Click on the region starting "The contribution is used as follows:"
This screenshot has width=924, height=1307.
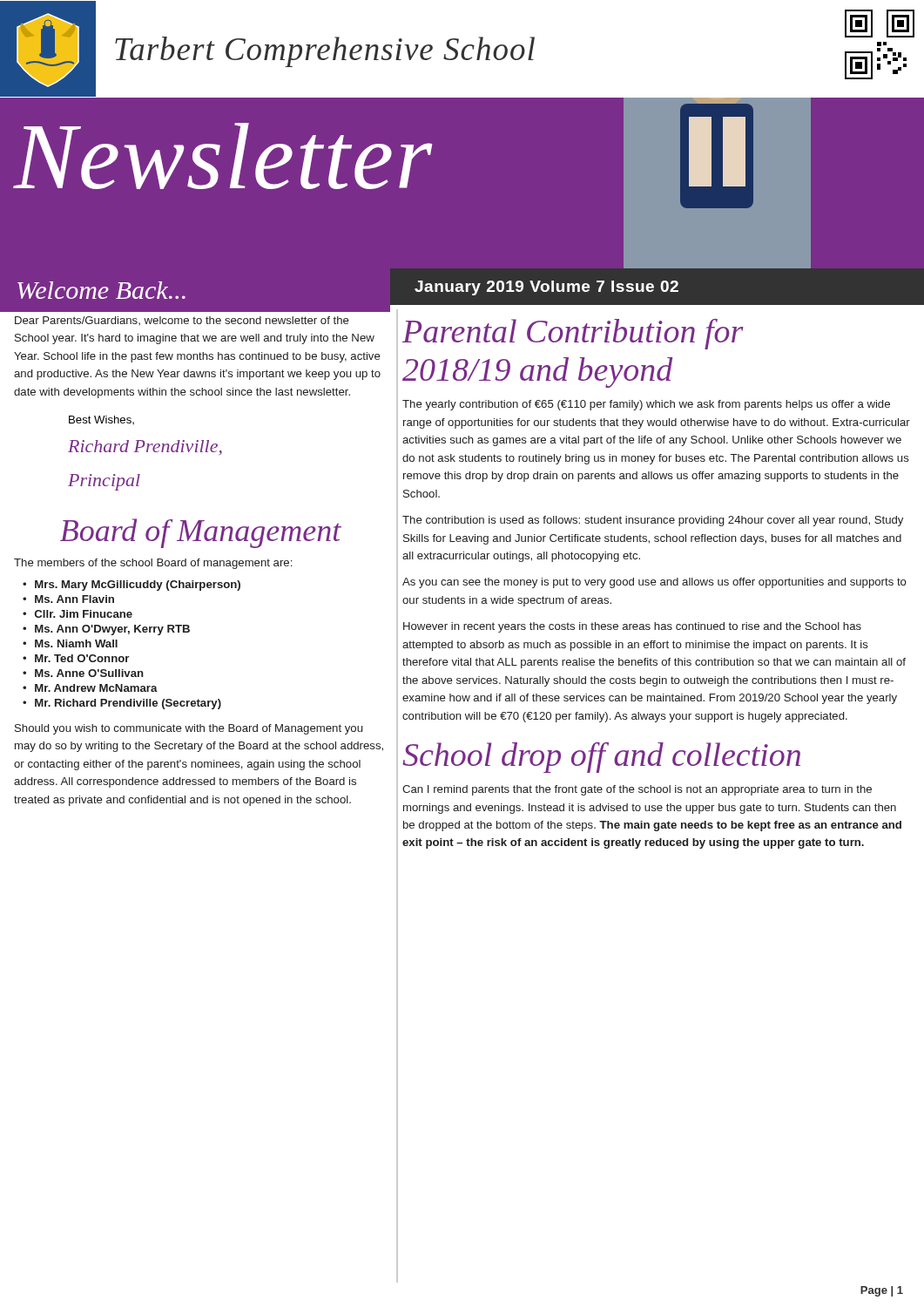point(653,538)
